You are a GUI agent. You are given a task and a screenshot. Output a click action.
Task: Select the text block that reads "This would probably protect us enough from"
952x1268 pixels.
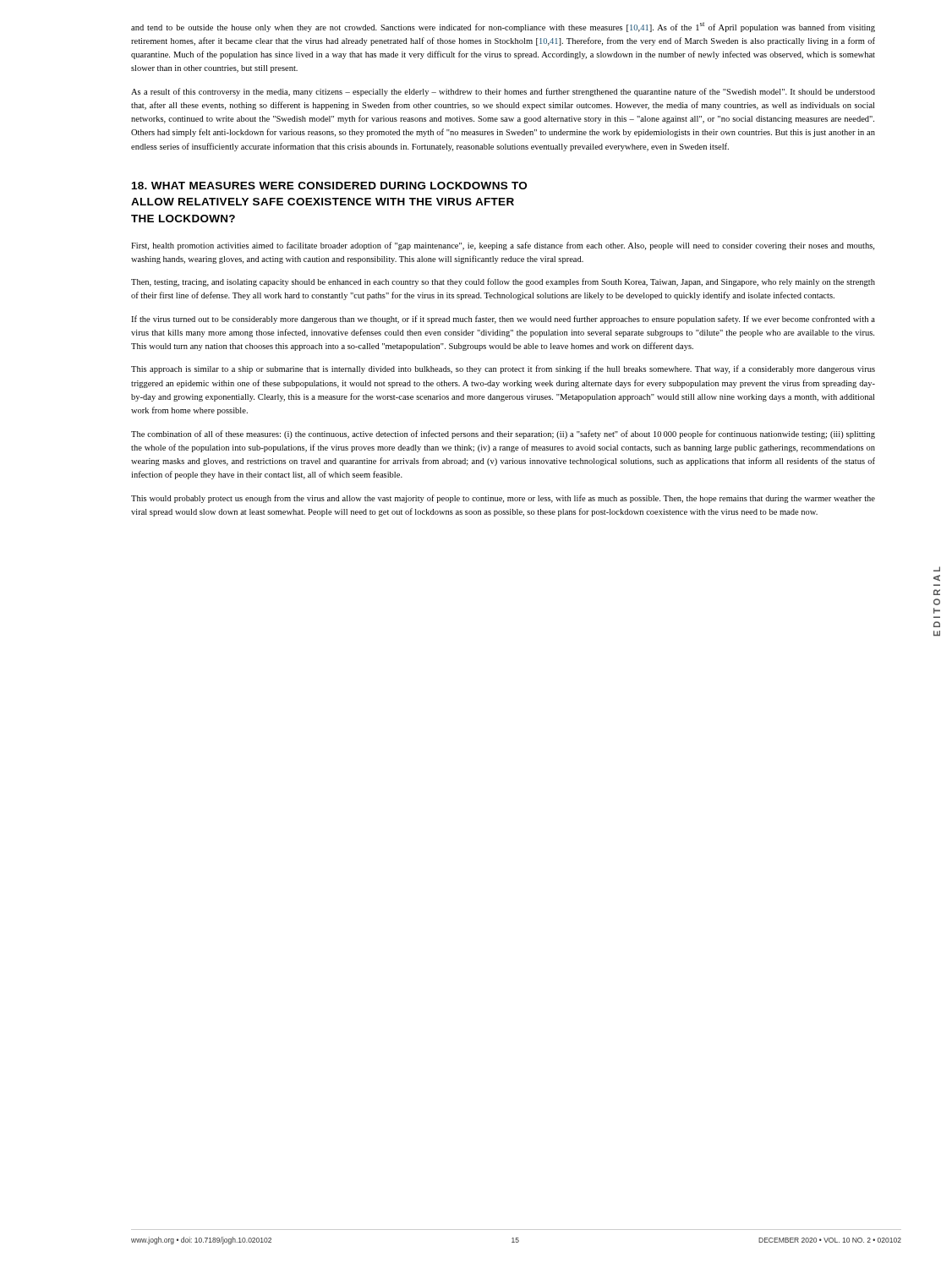[503, 505]
